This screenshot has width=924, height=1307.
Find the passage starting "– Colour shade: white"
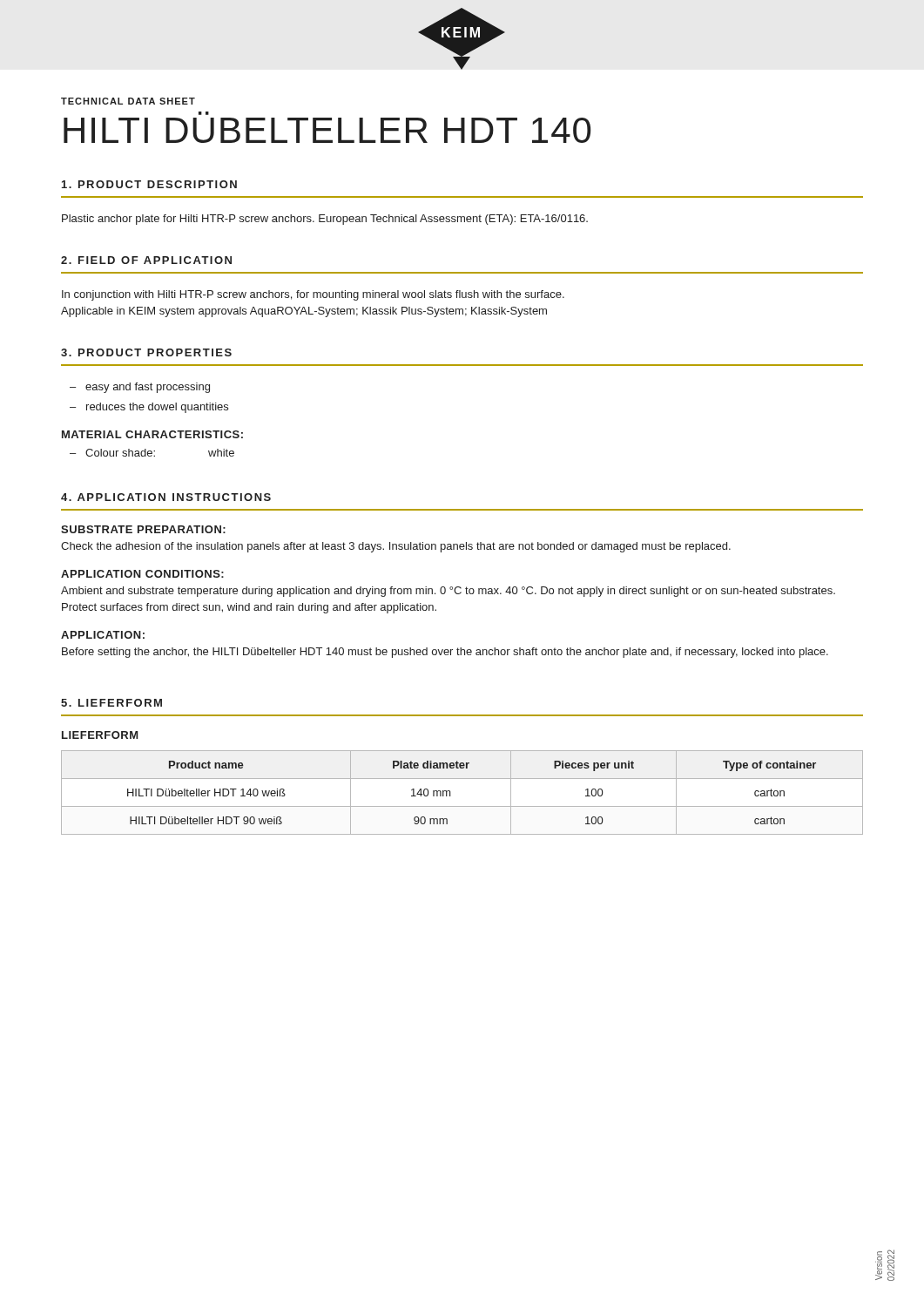tap(152, 453)
